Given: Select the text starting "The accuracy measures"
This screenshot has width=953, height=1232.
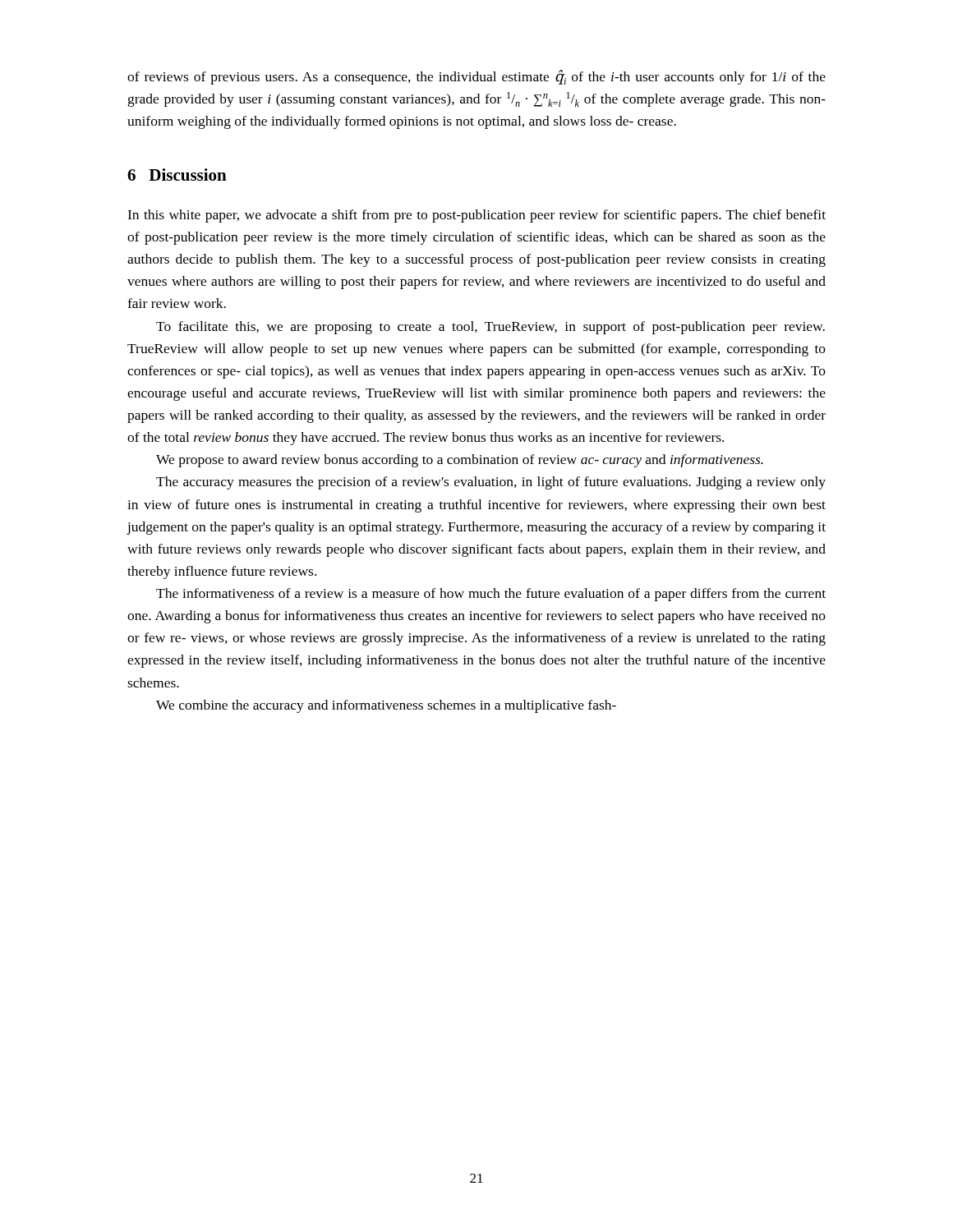Looking at the screenshot, I should point(476,527).
